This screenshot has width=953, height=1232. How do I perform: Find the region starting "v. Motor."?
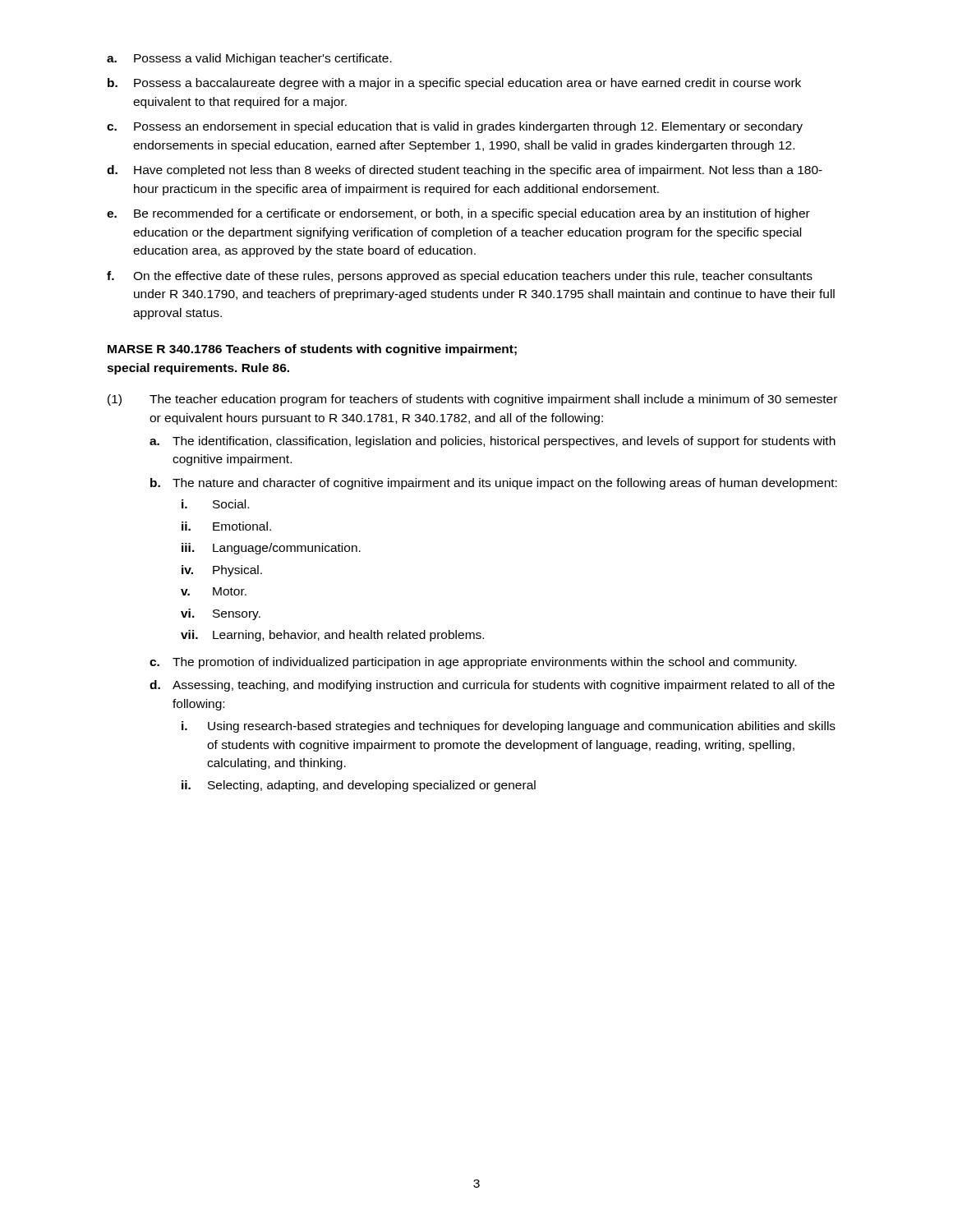click(214, 591)
